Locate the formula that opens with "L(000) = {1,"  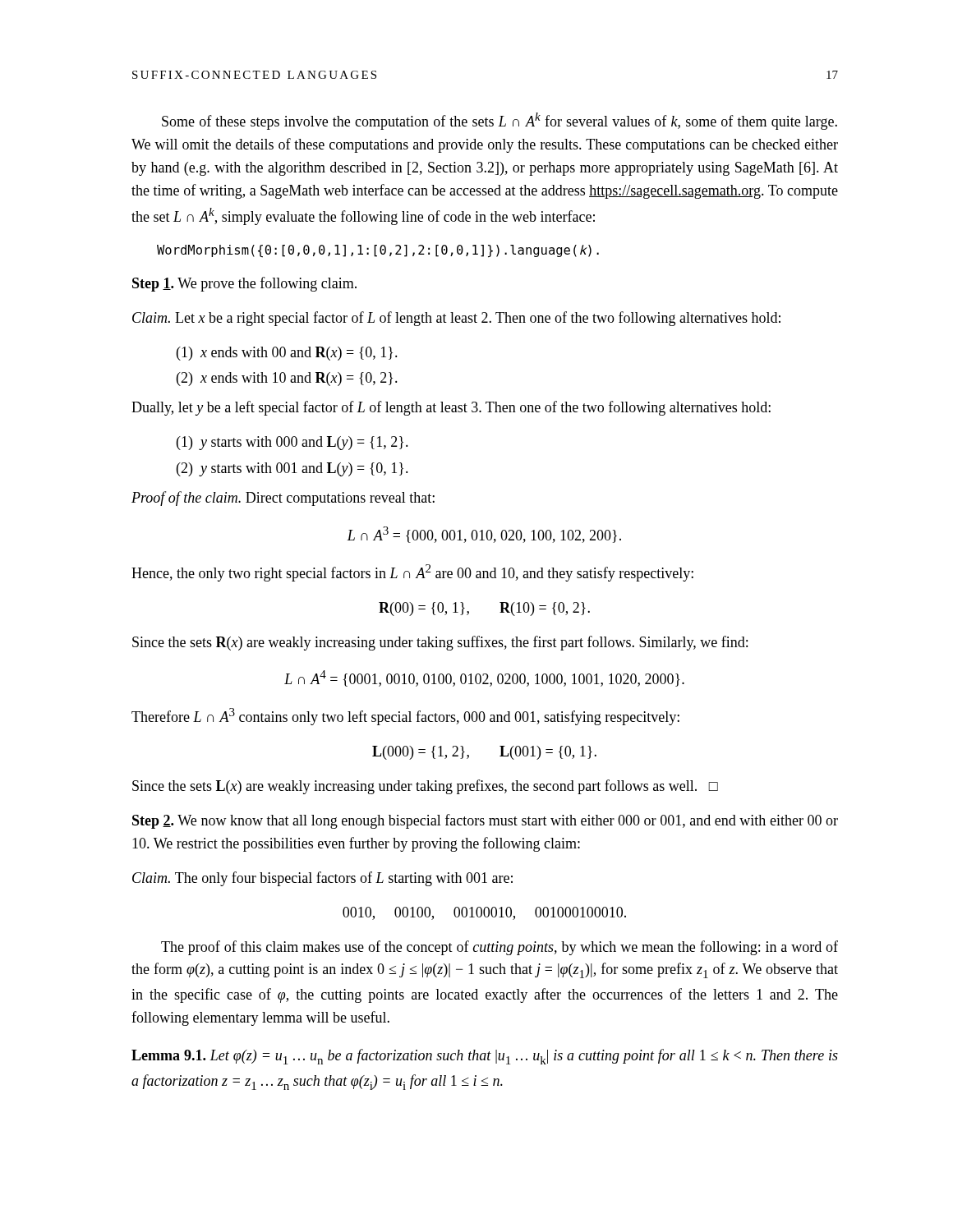point(433,753)
